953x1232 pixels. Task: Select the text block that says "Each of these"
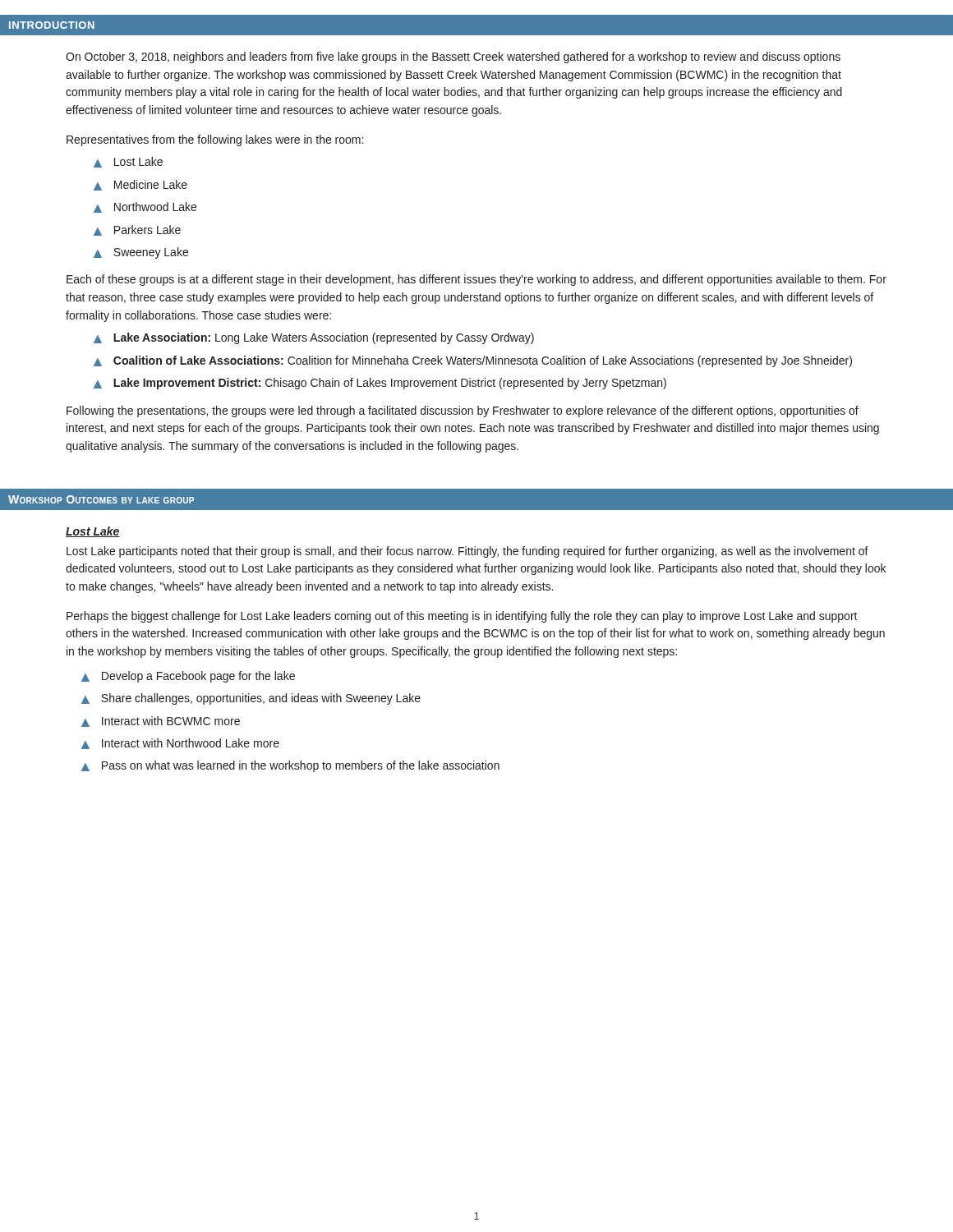click(476, 297)
